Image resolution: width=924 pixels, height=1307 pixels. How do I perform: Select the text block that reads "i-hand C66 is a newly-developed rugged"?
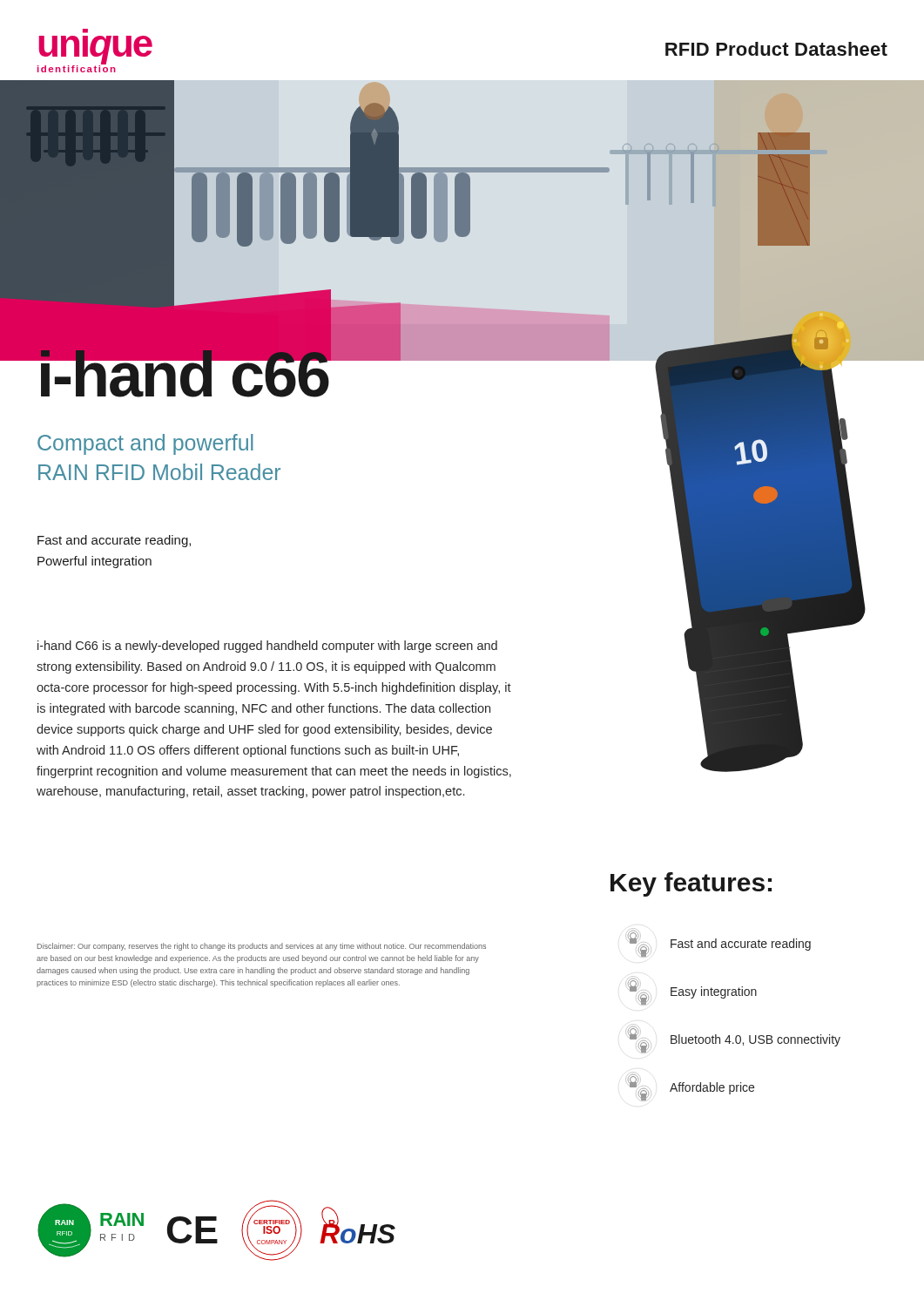pos(274,719)
